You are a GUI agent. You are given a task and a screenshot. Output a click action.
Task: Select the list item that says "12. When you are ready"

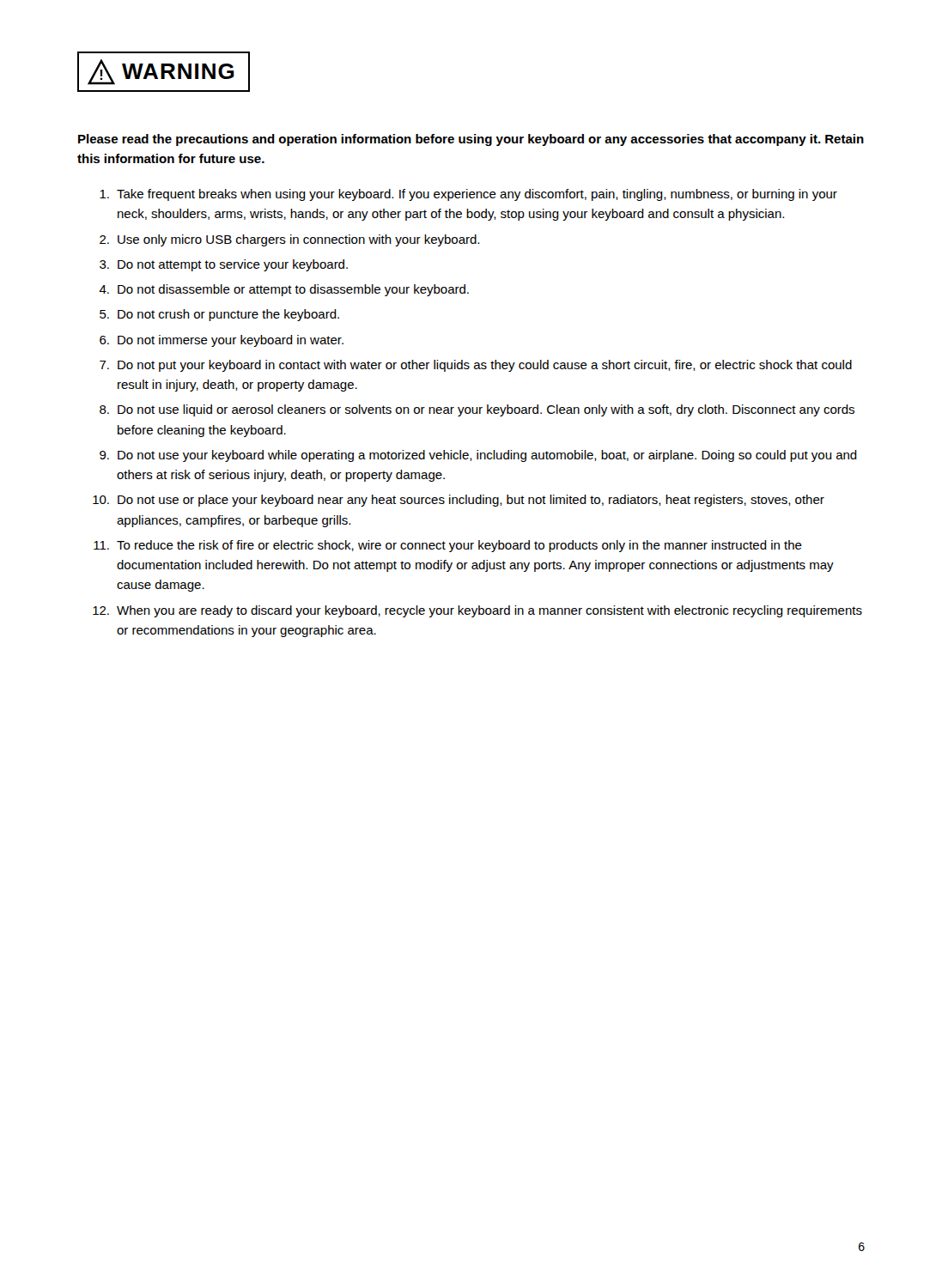(471, 620)
